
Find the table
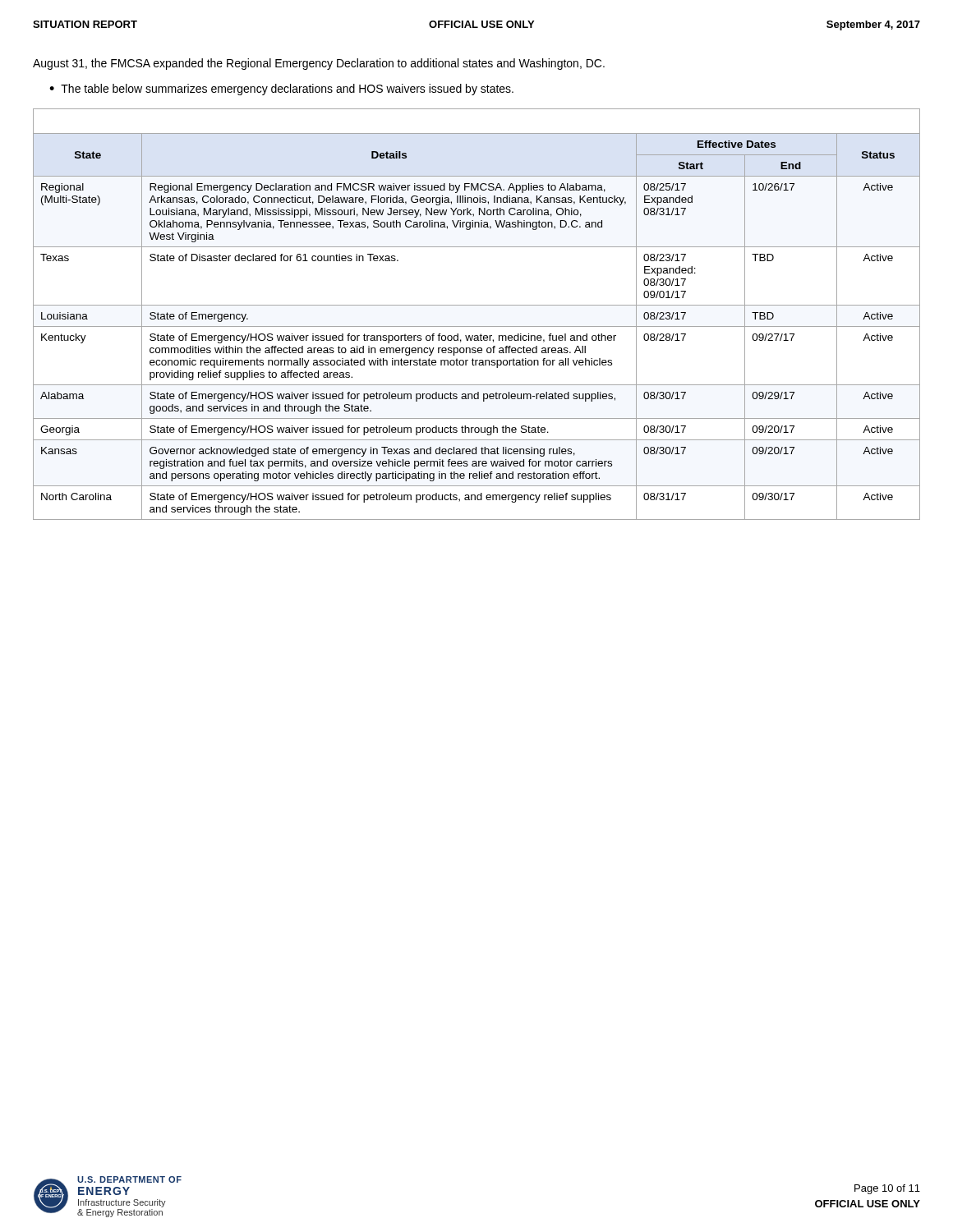pos(476,314)
